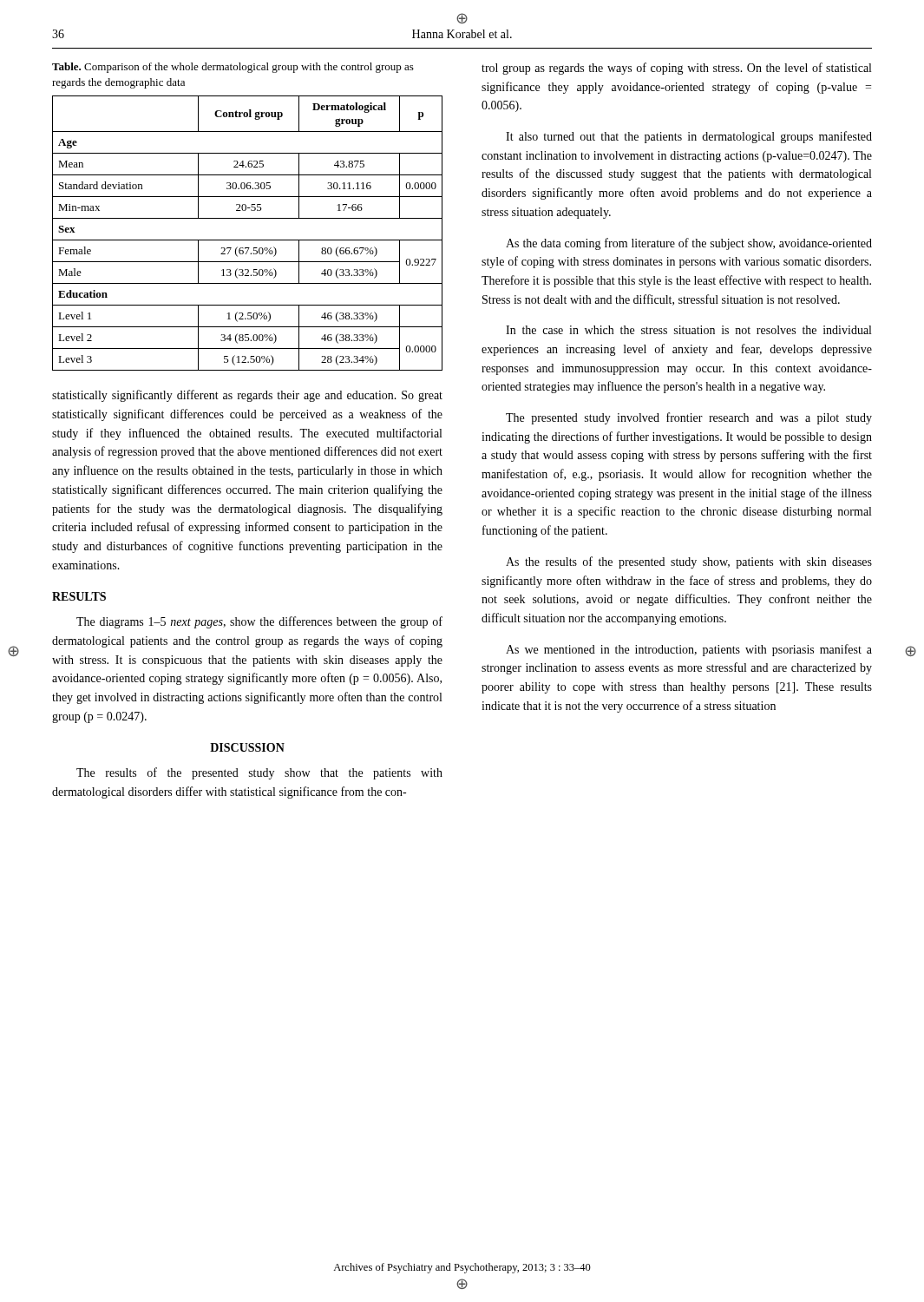Find the caption with the text "Table. Comparison of the whole"
924x1302 pixels.
click(233, 74)
